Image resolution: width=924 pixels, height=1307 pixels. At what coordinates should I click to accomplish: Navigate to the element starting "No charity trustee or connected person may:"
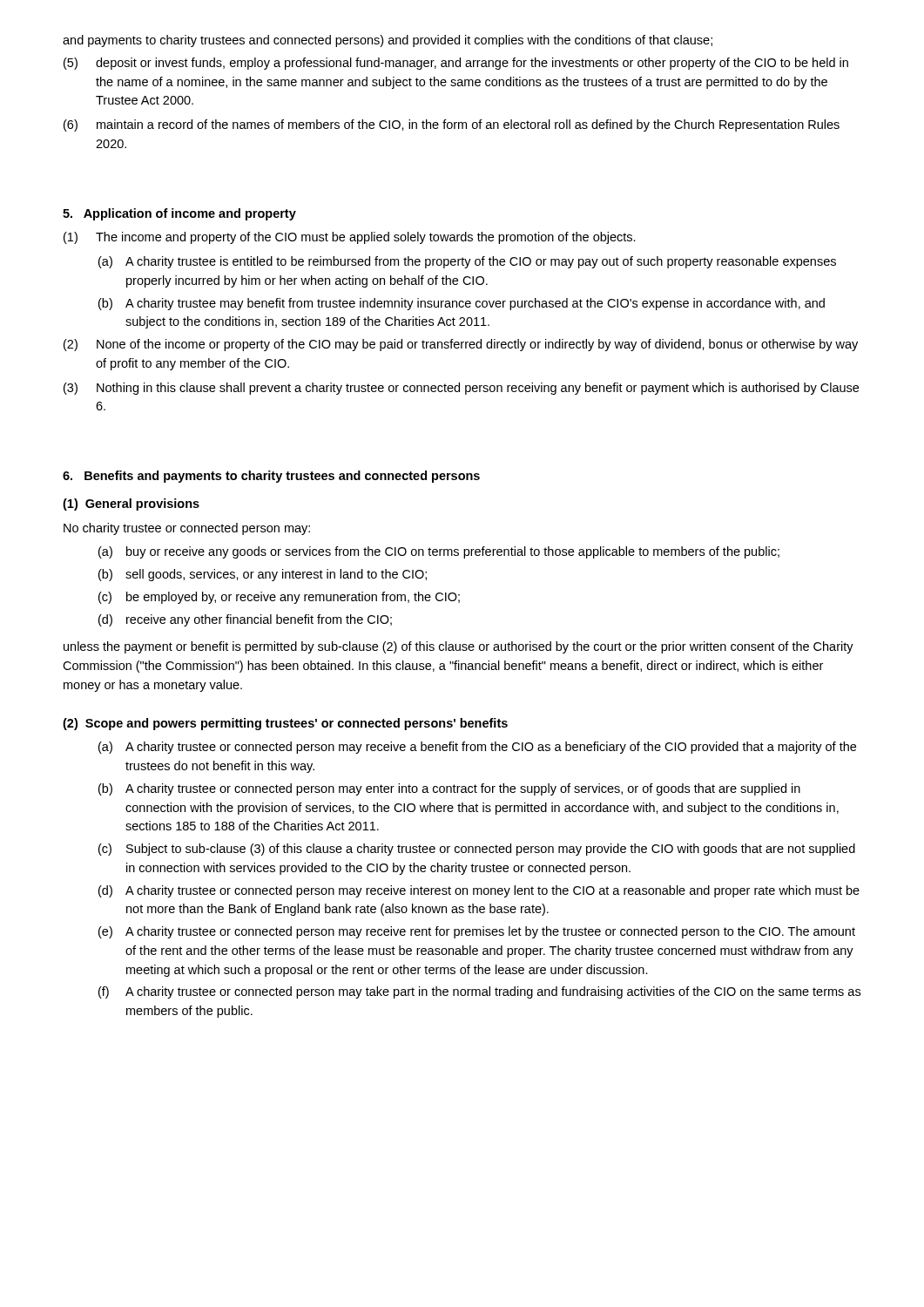187,529
